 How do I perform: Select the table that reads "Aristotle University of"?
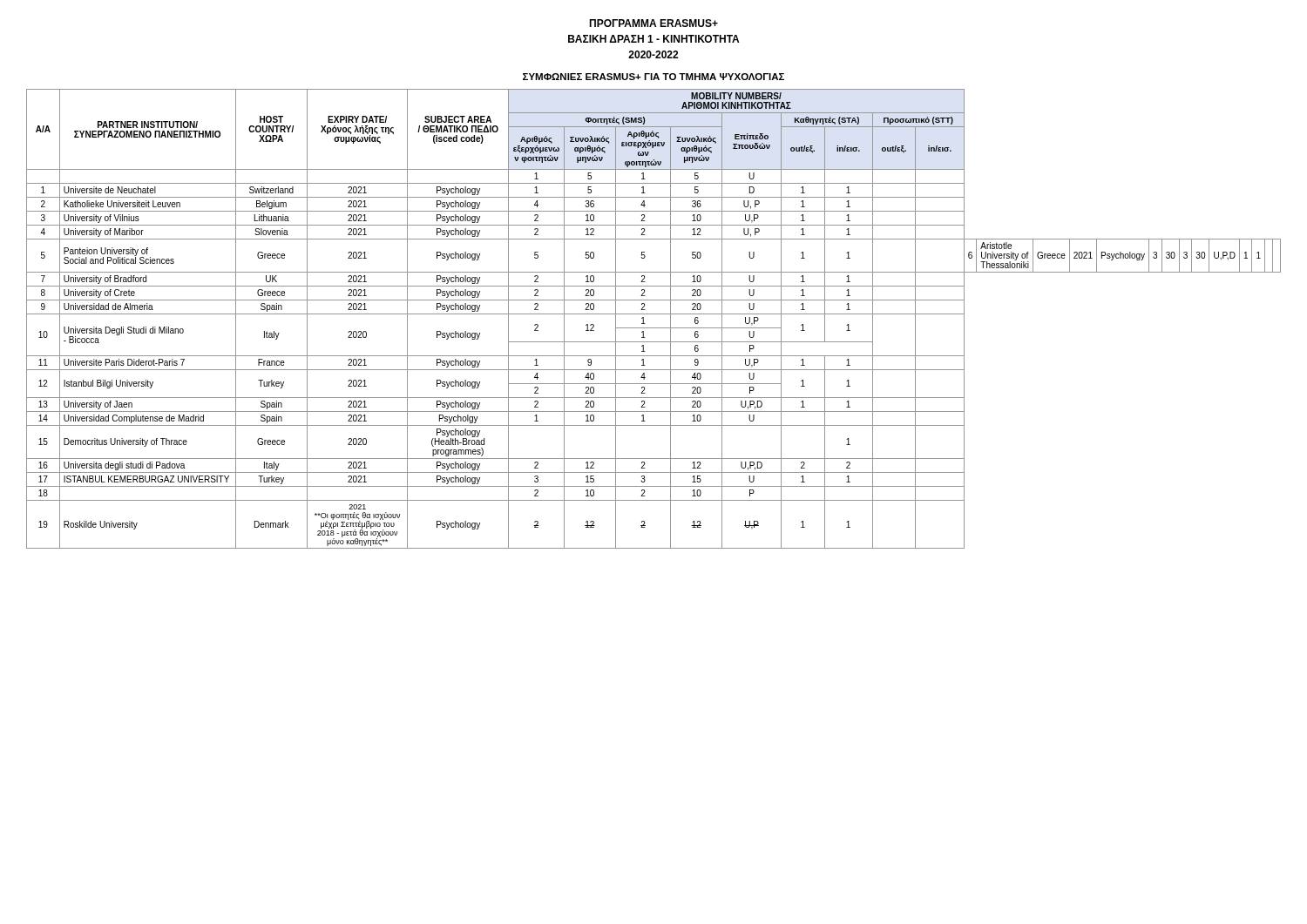click(x=654, y=319)
